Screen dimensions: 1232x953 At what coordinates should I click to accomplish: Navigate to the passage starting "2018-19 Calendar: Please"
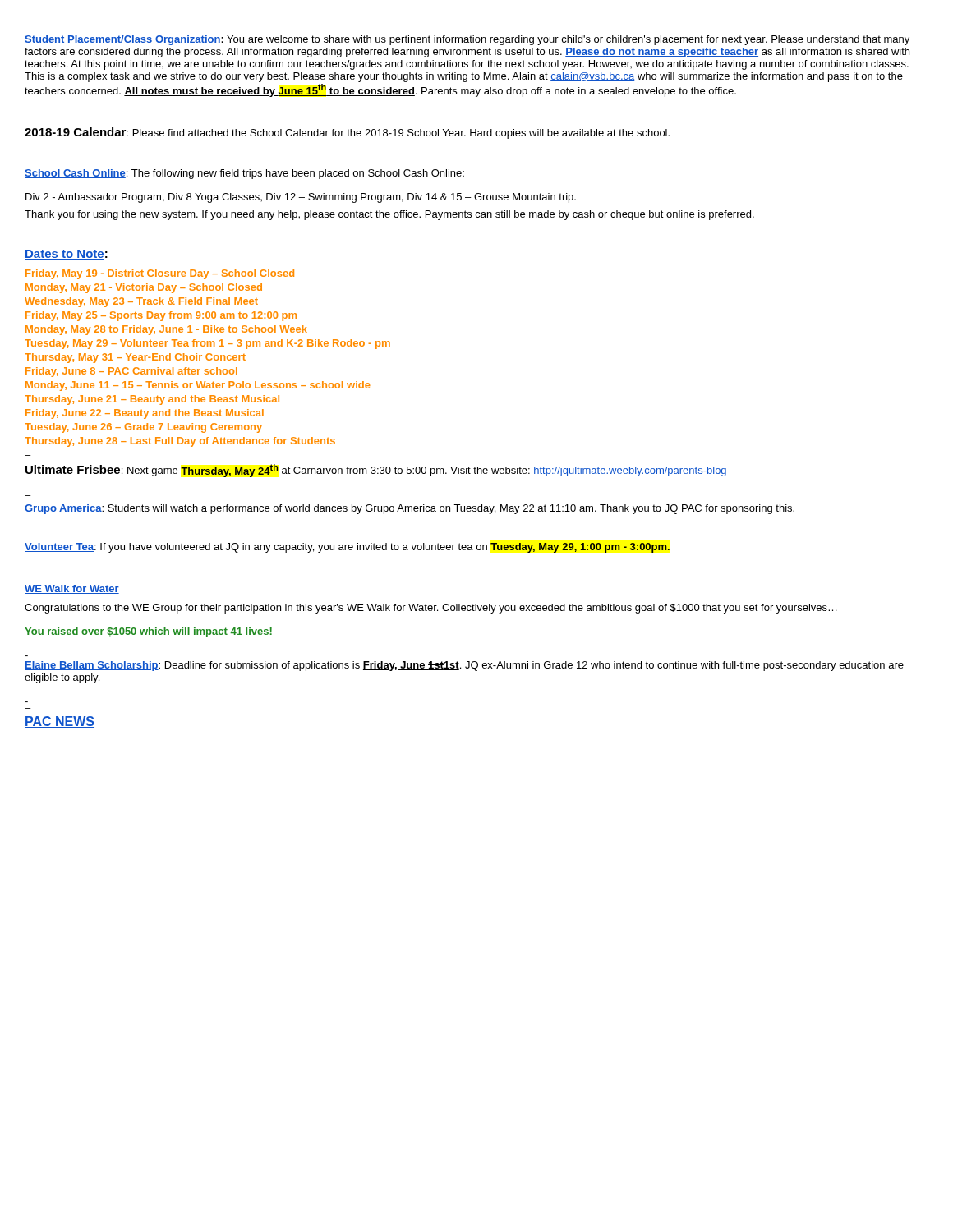click(x=348, y=132)
